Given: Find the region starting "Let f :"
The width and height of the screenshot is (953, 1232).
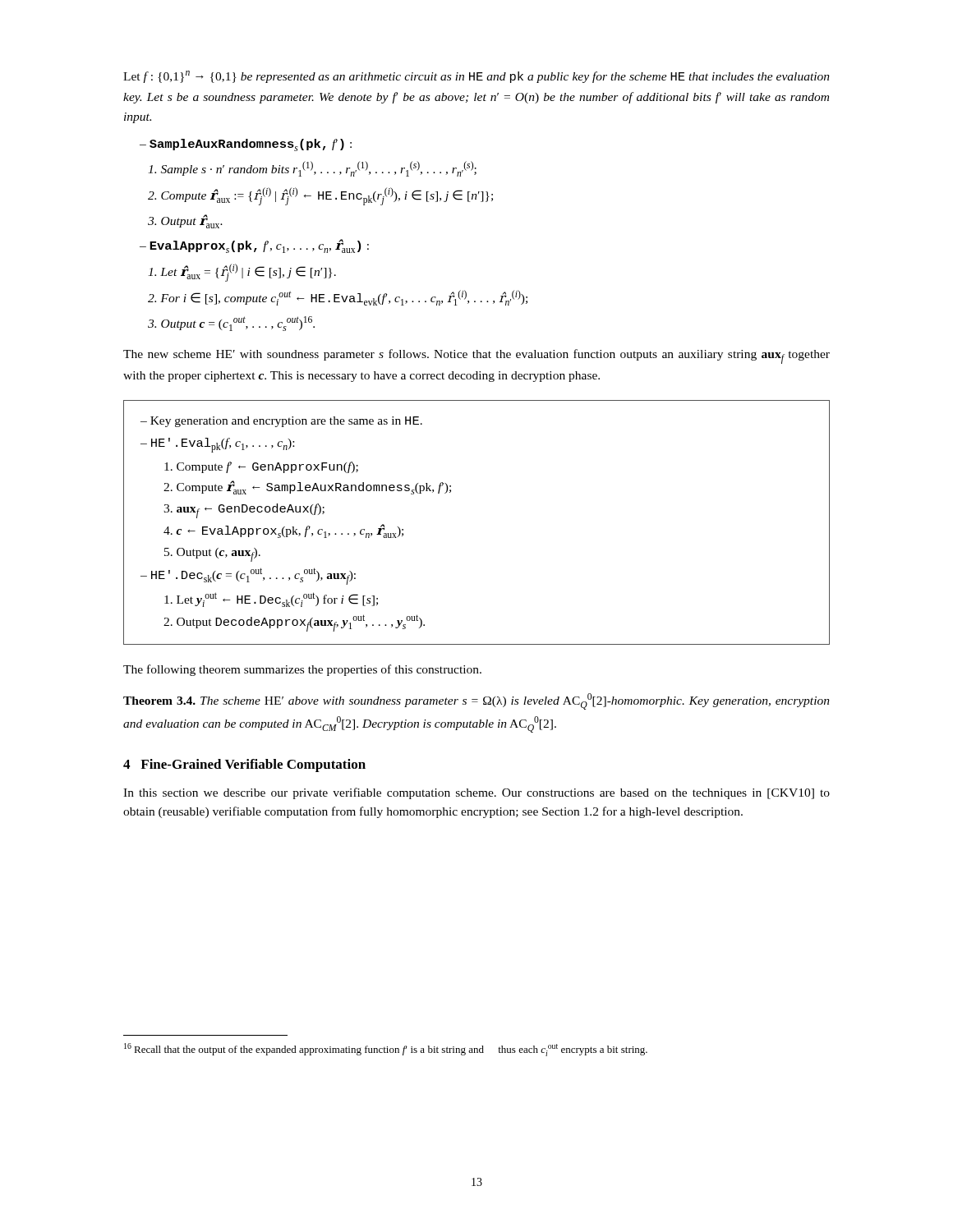Looking at the screenshot, I should 476,96.
